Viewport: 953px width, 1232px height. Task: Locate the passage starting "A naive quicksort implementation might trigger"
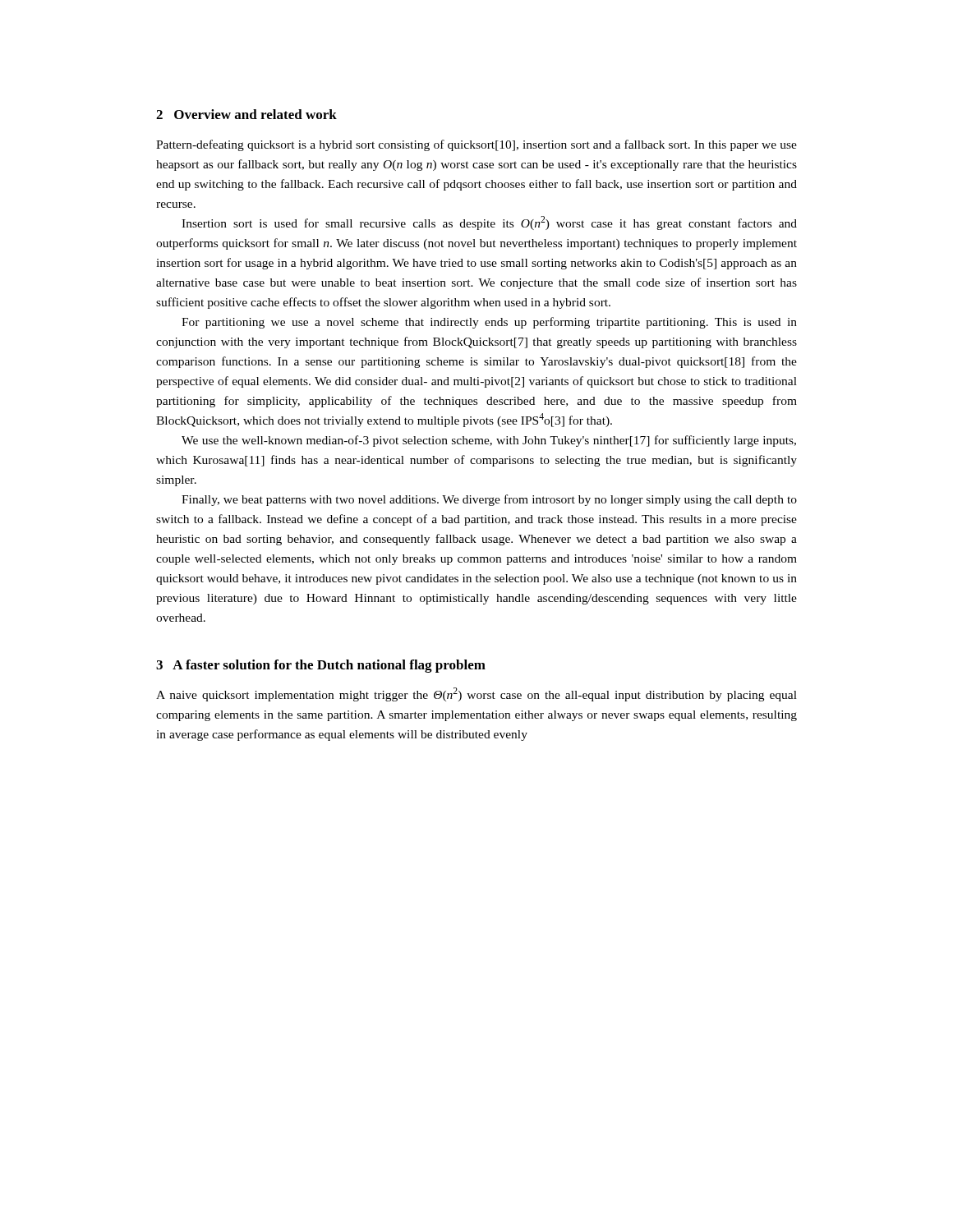476,715
